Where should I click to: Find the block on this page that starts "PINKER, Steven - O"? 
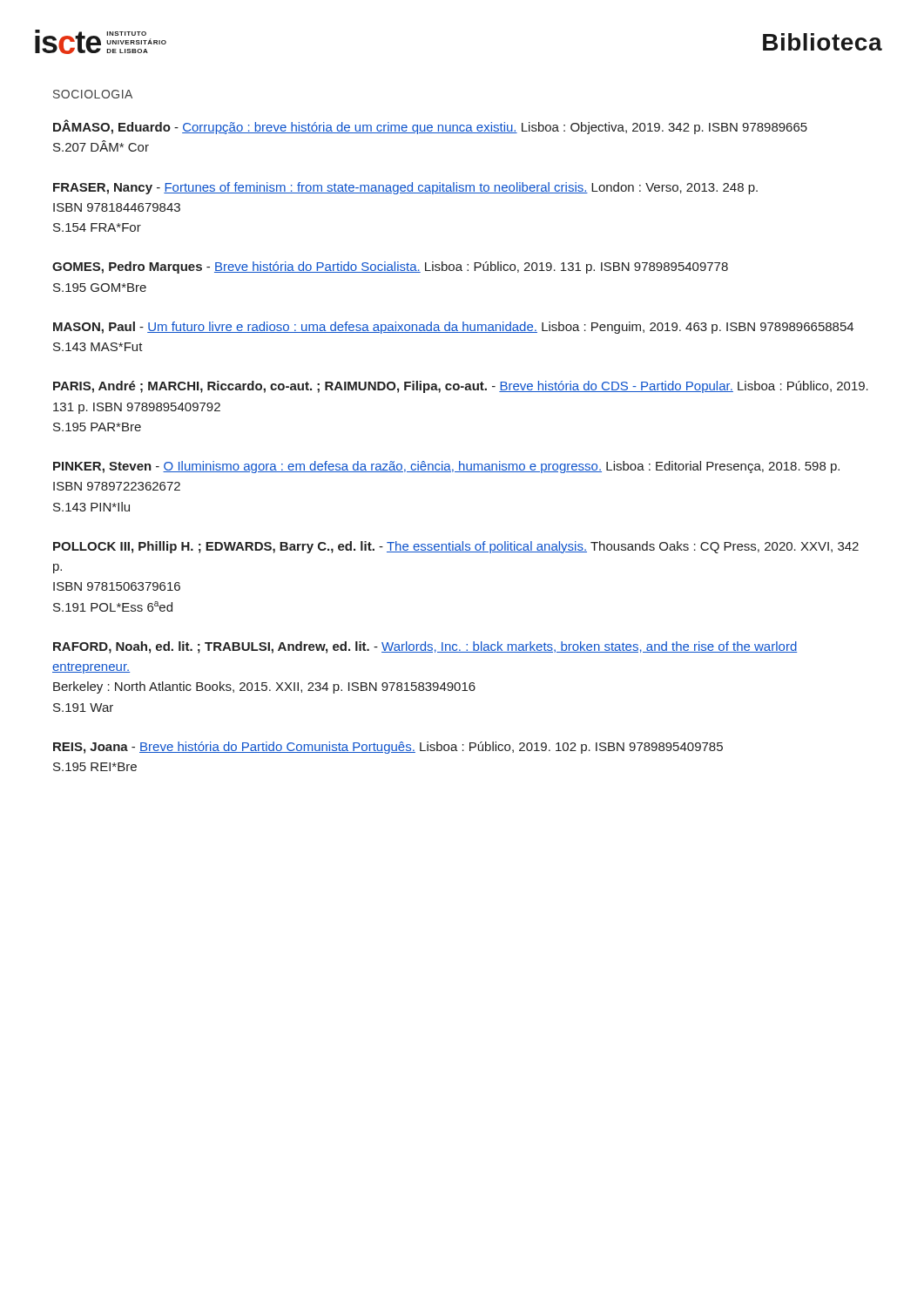pos(446,467)
